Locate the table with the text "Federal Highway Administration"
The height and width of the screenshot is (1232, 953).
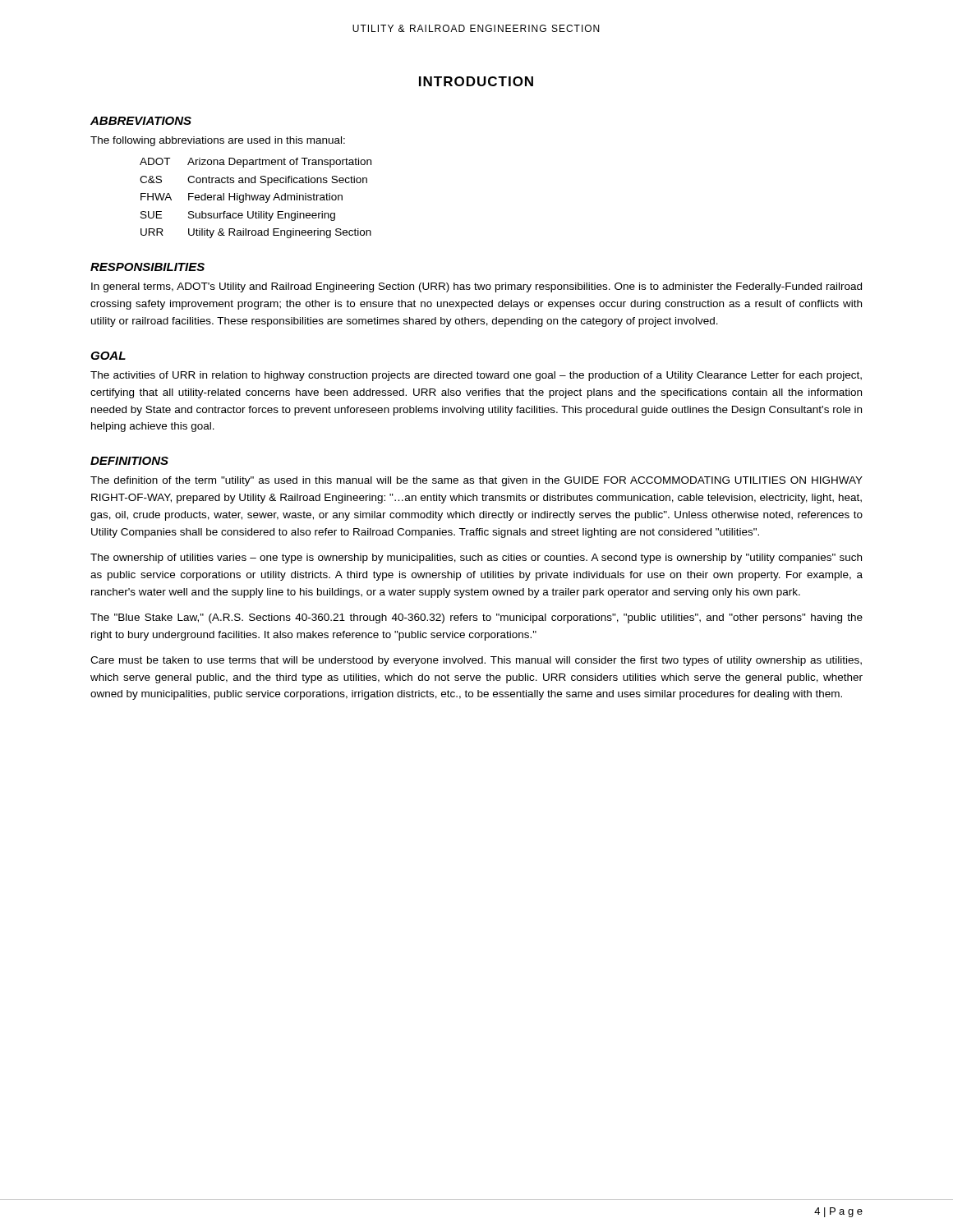pos(476,197)
